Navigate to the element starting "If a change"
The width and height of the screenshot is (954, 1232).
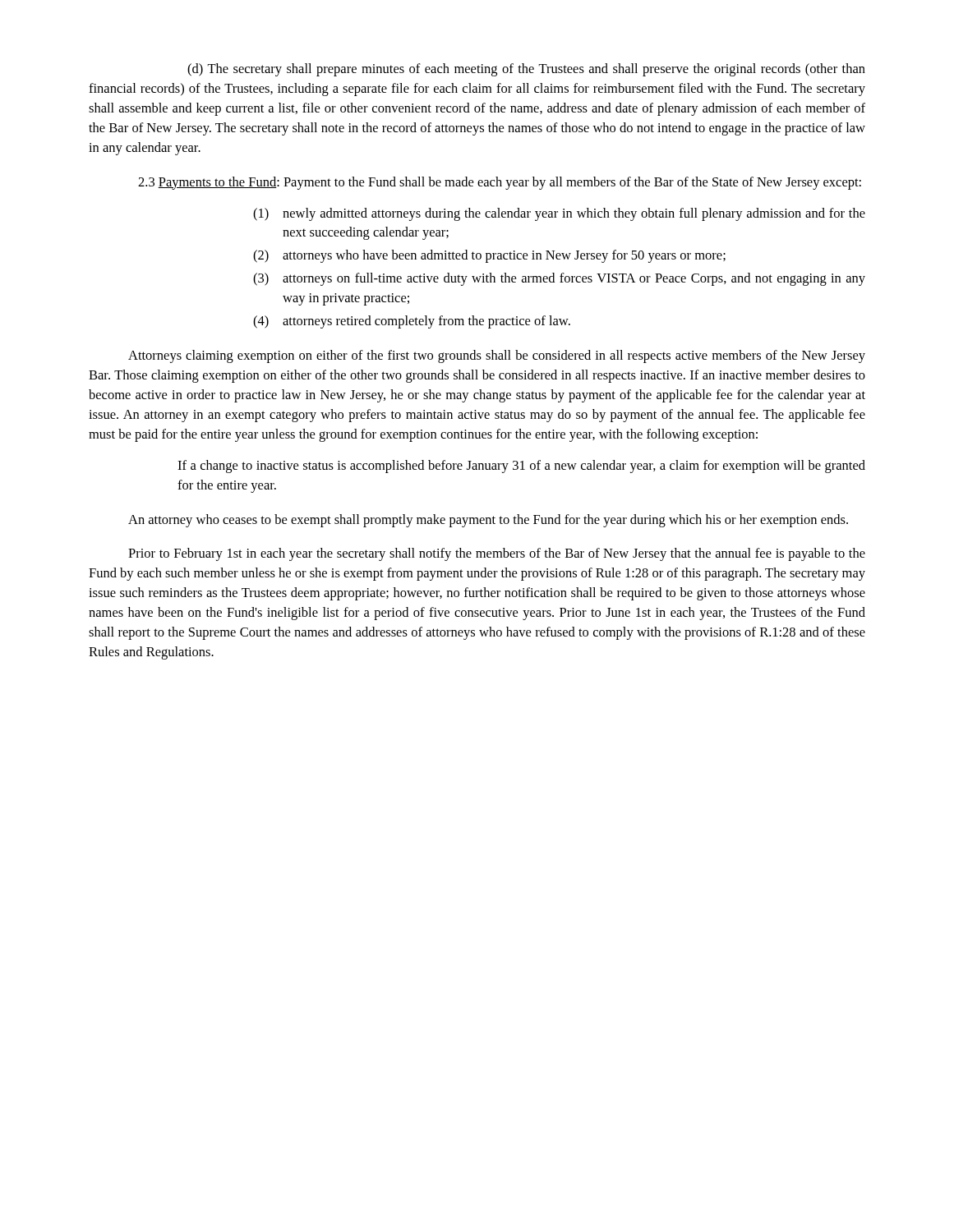521,475
